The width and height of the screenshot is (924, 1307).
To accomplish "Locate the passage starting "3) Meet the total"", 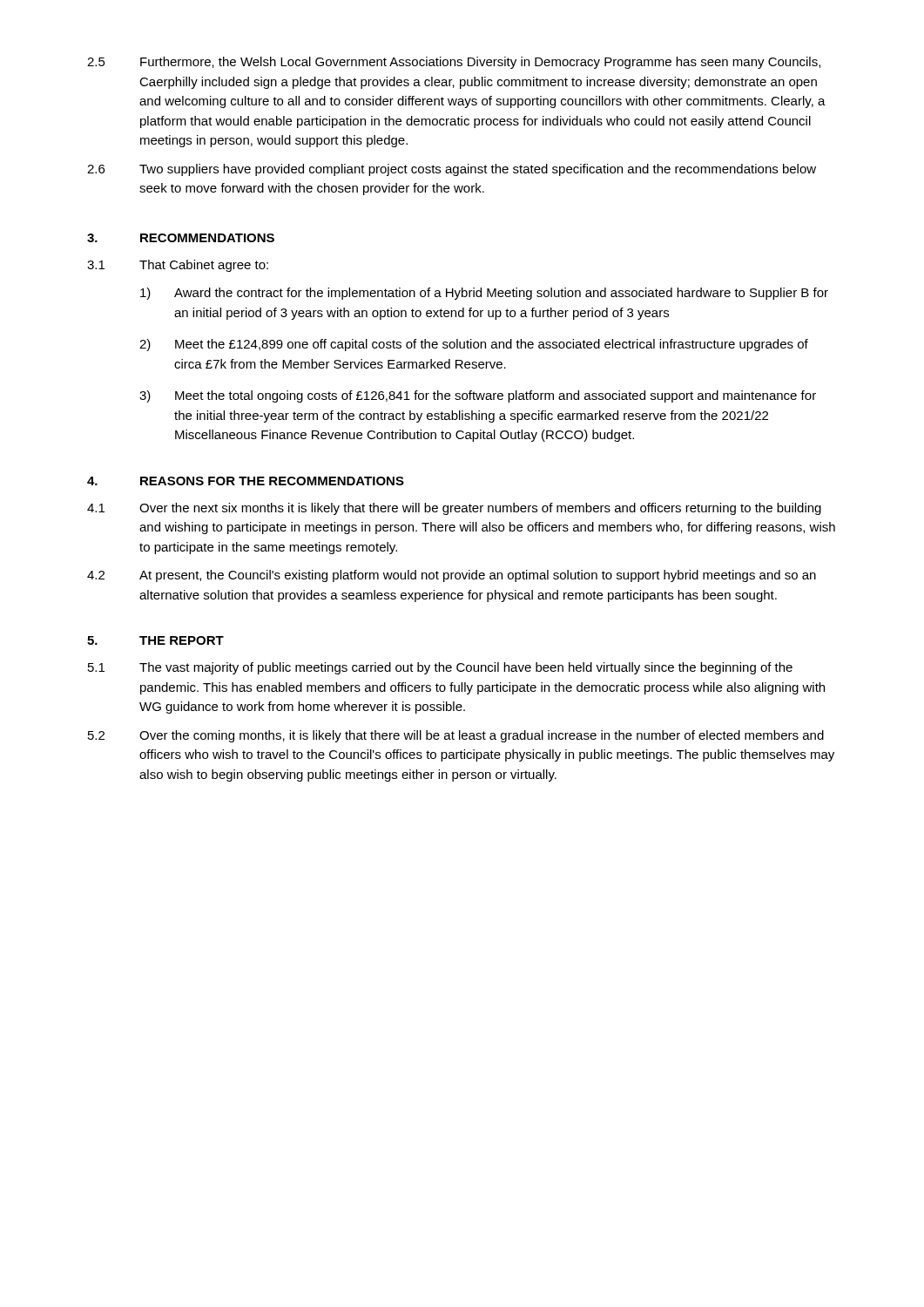I will pos(488,415).
